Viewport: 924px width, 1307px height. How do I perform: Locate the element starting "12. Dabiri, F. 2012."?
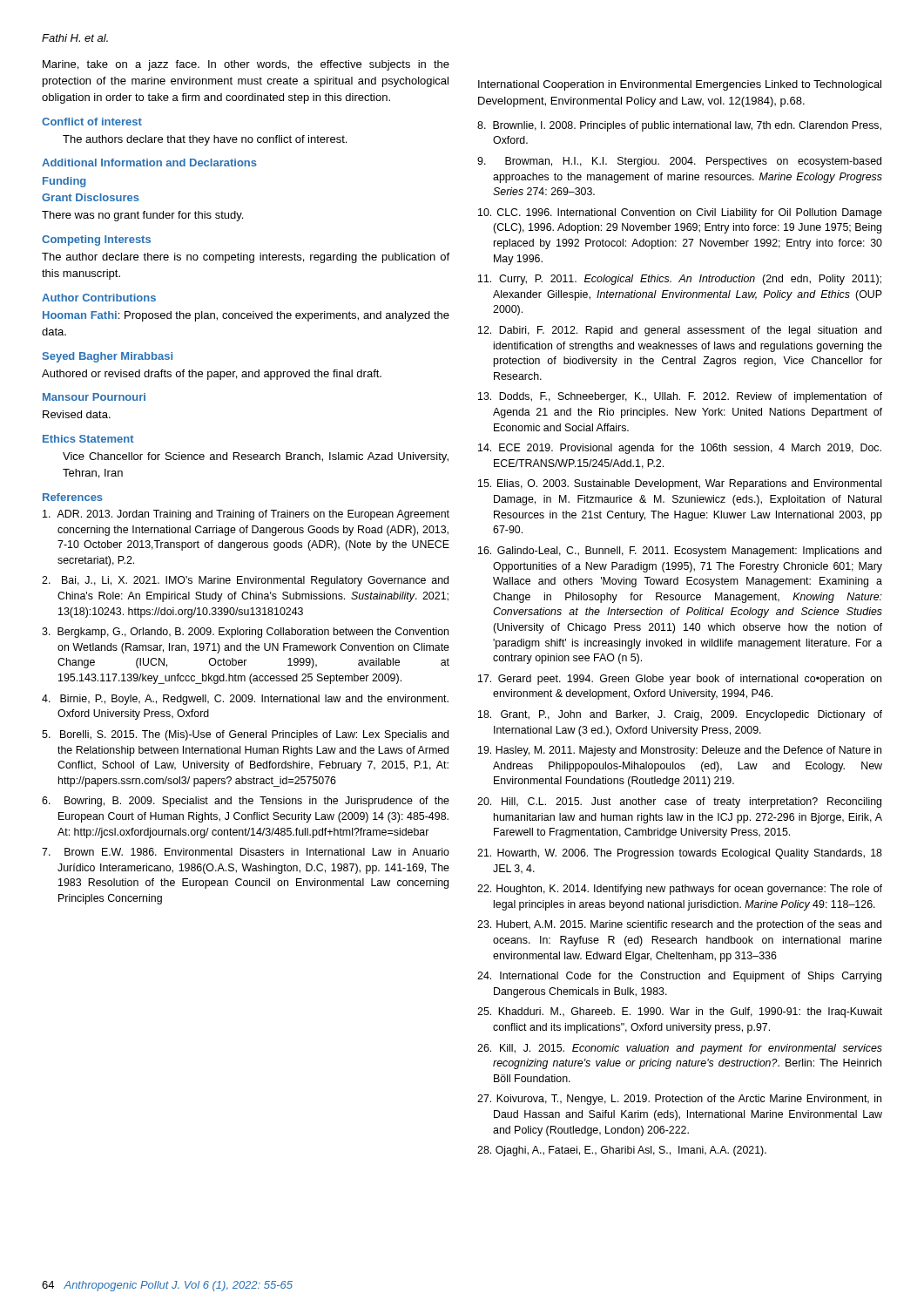click(680, 353)
